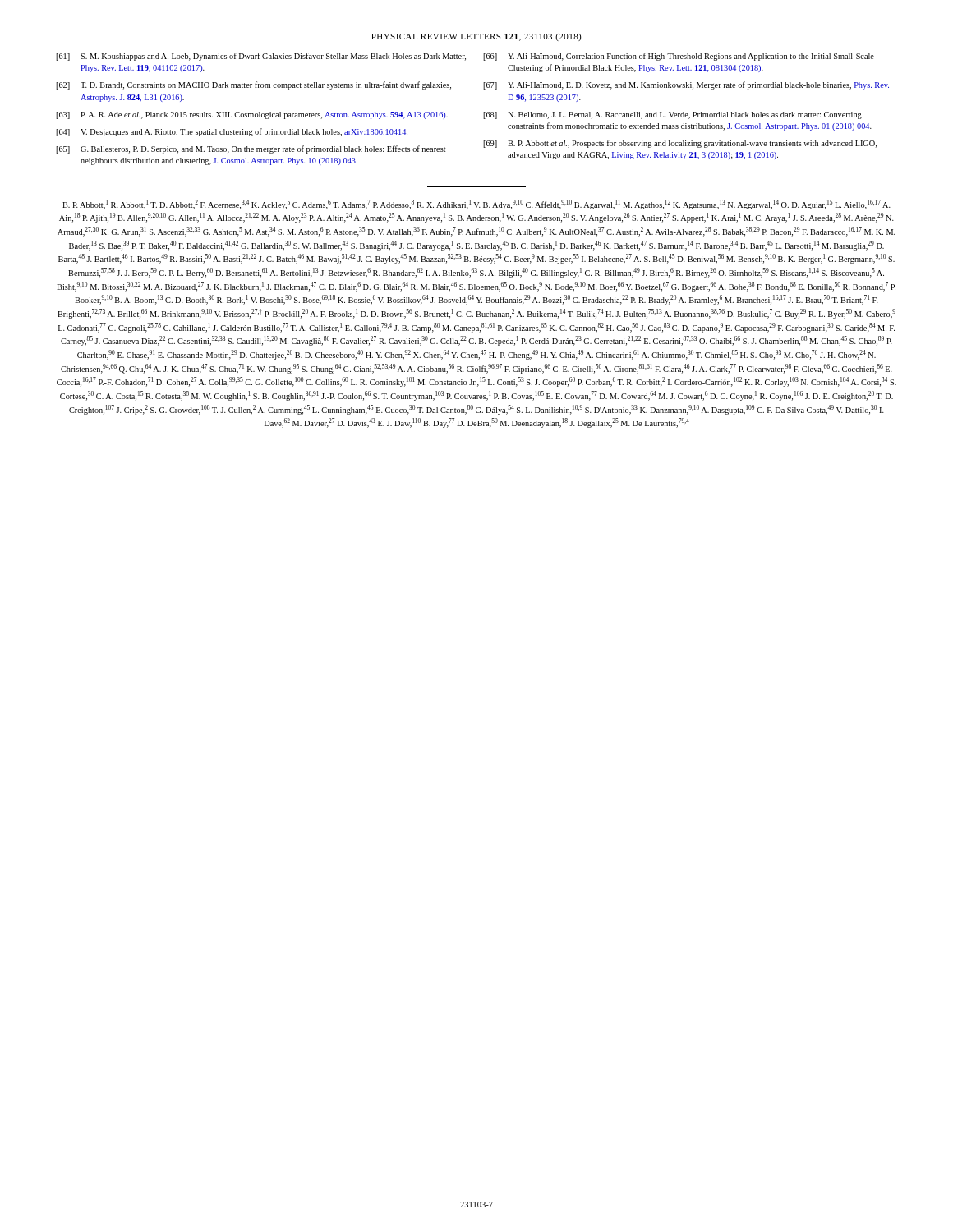953x1232 pixels.
Task: Locate the text starting "B. P. Abbott,1 R. Abbott,1 T. D."
Action: tap(476, 313)
